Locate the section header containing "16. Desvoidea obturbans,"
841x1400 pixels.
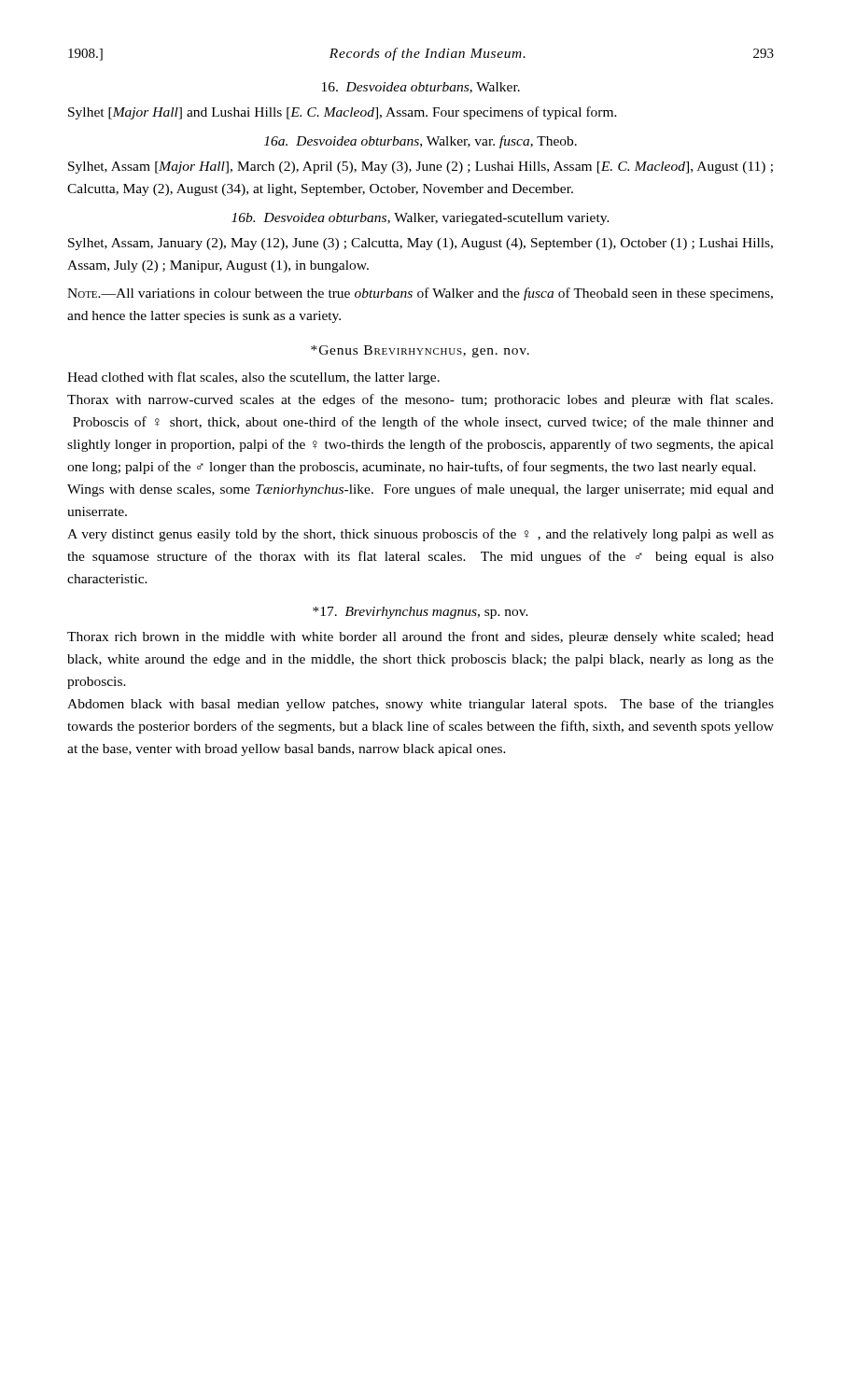[x=420, y=86]
